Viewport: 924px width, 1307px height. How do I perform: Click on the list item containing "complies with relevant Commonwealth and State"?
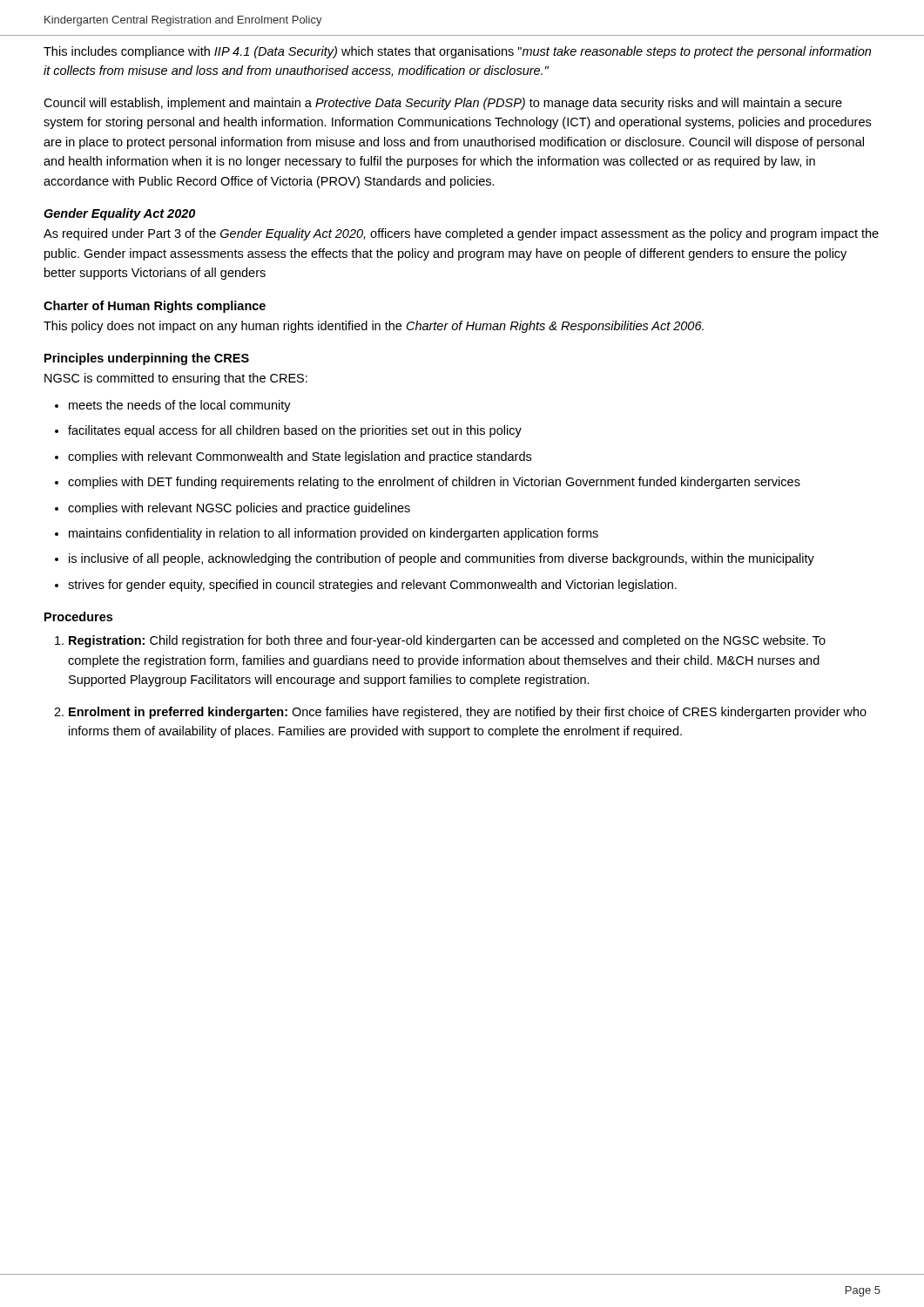tap(300, 456)
